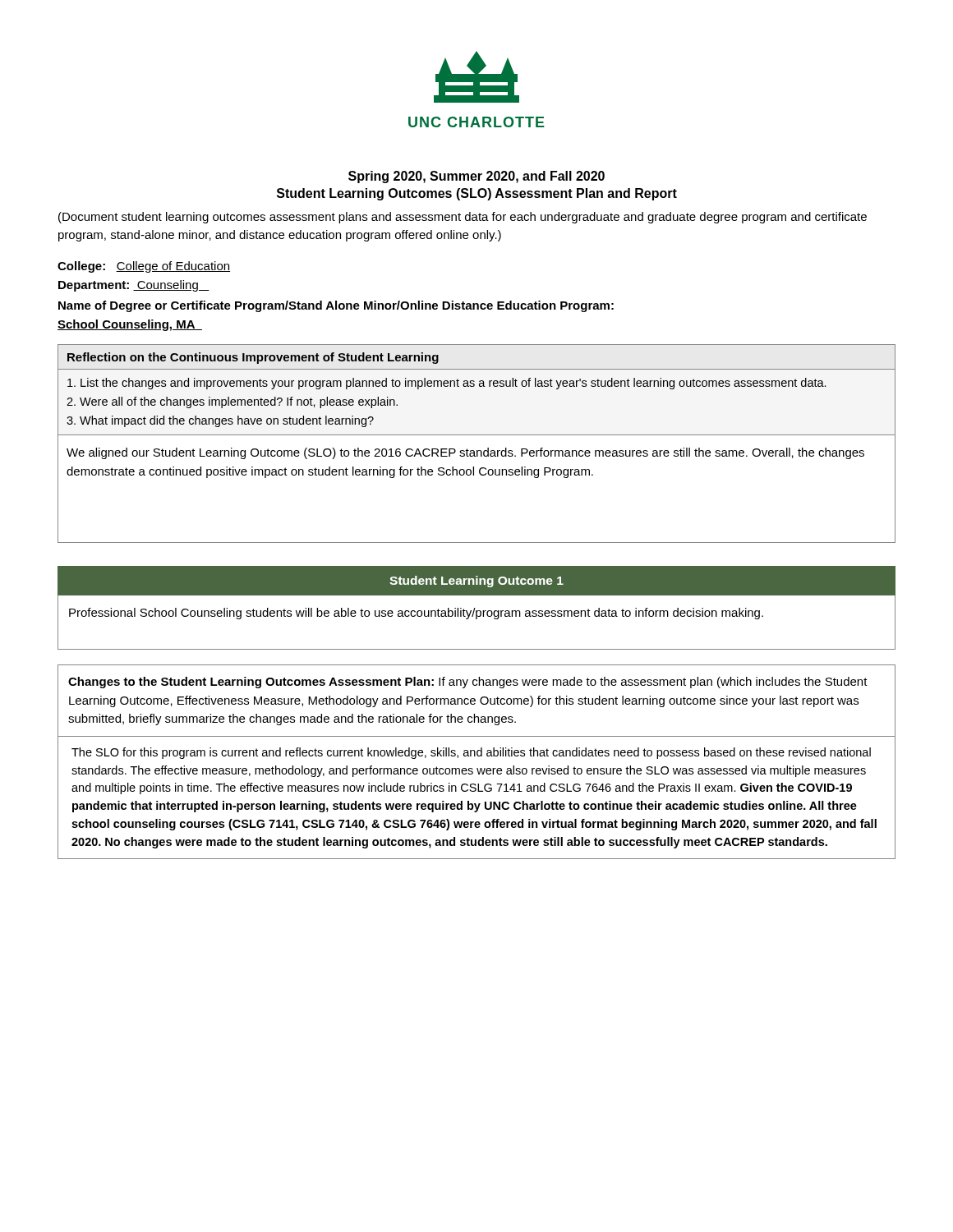Find "School Counseling, MA_" on this page

tap(130, 324)
